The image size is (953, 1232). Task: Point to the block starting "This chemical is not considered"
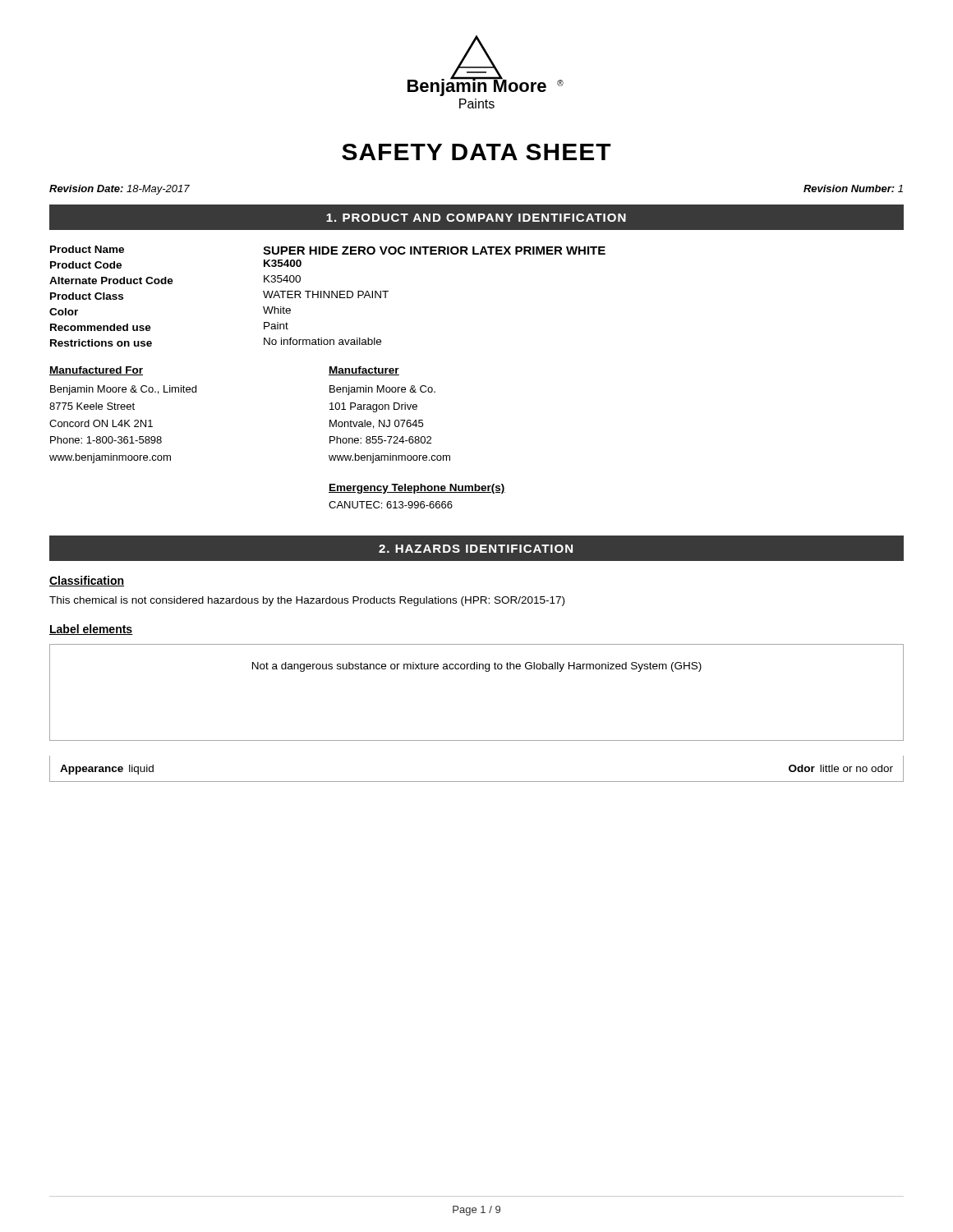click(x=307, y=600)
